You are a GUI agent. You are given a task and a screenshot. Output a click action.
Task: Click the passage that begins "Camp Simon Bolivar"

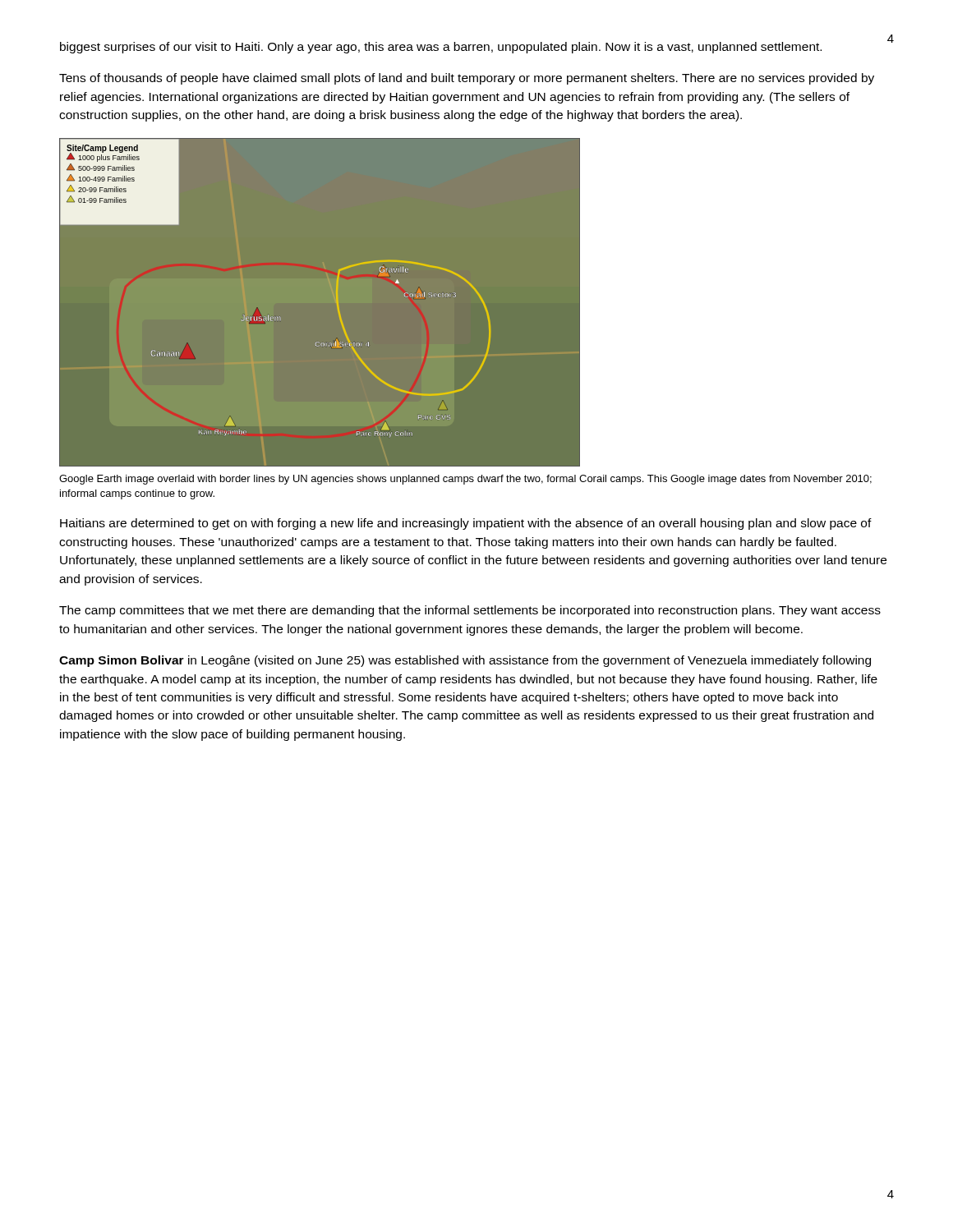point(468,697)
